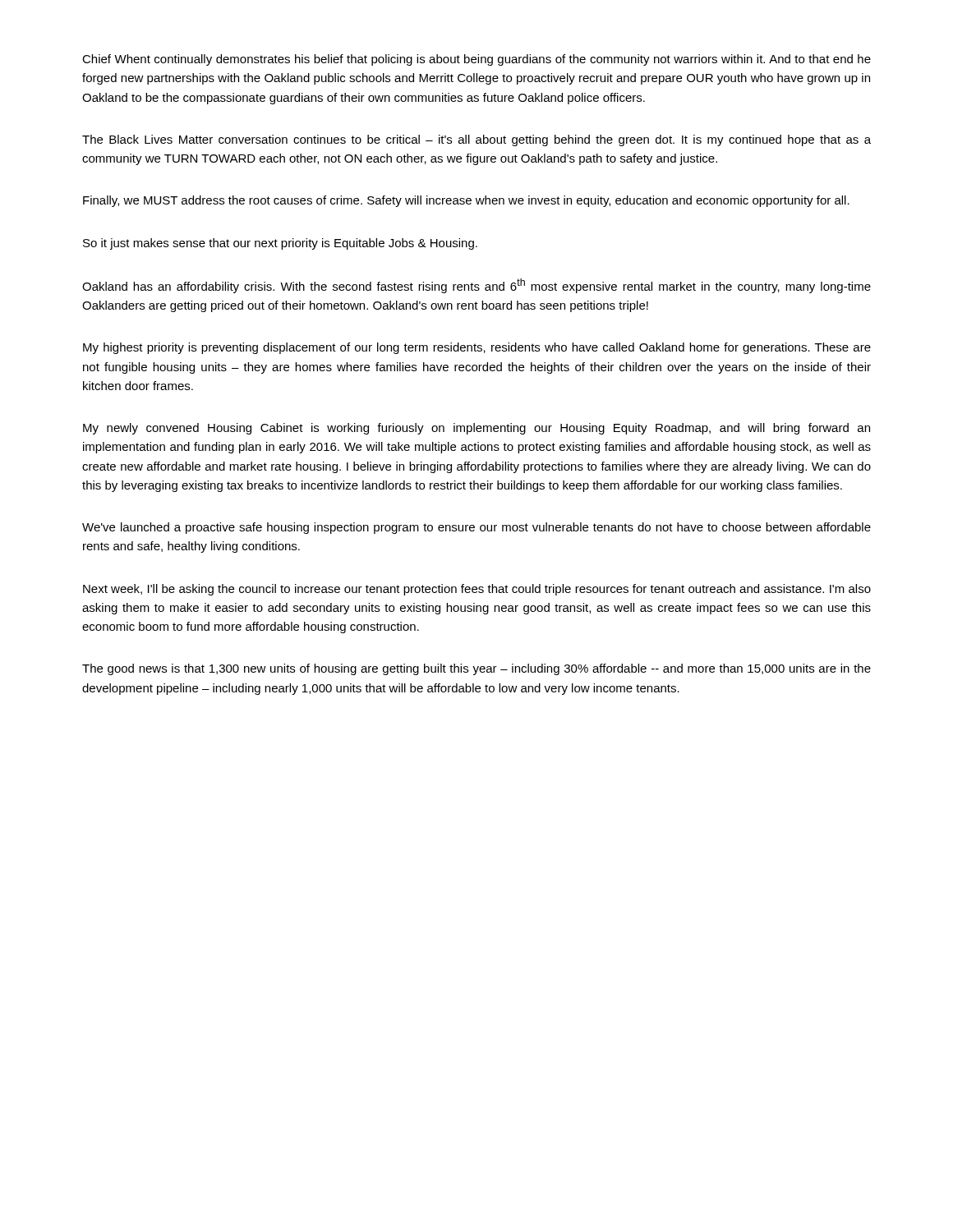Locate the block starting "So it just makes"

pyautogui.click(x=280, y=242)
